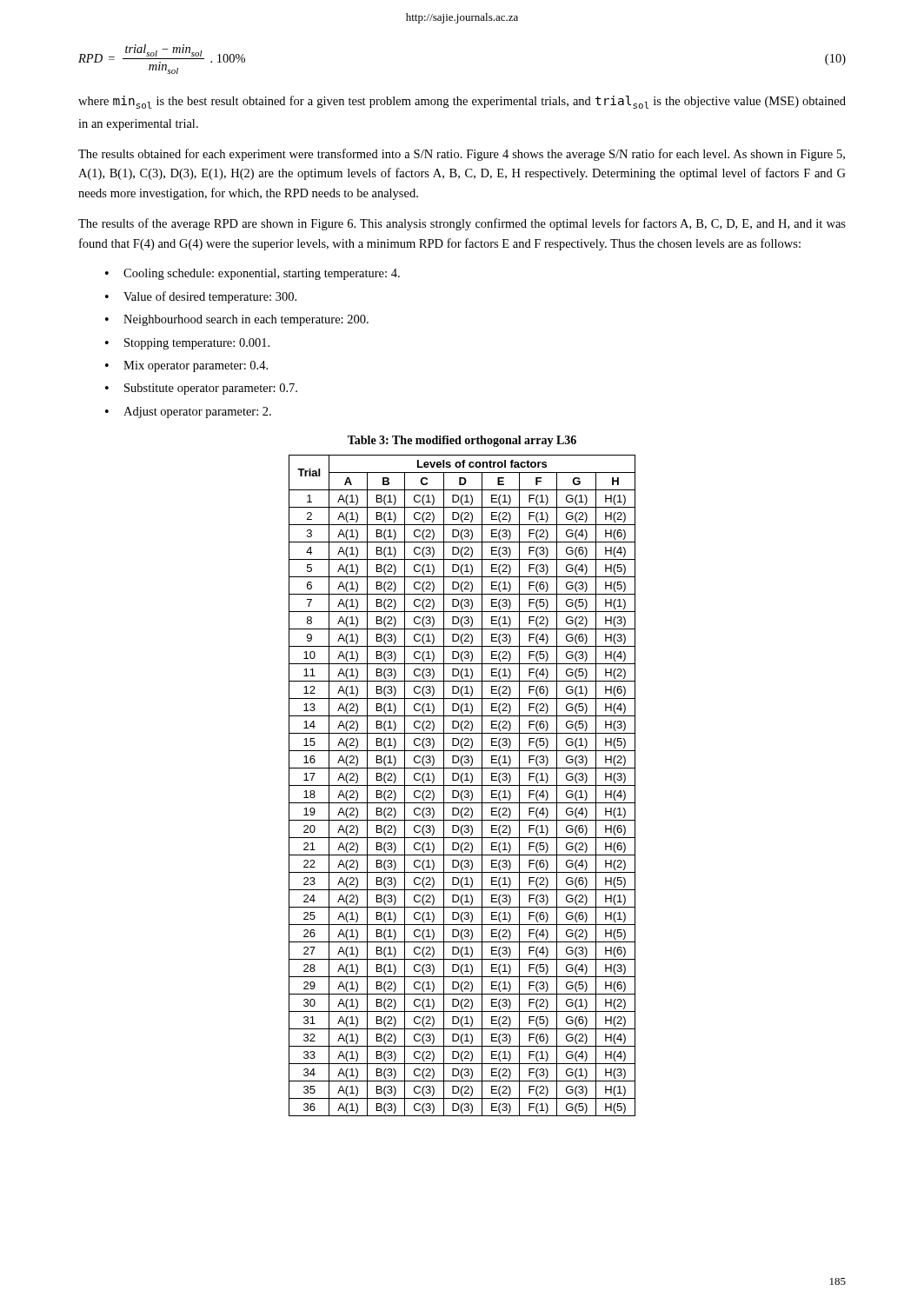Point to the block beginning "The results of the average RPD"
This screenshot has height=1304, width=924.
462,234
